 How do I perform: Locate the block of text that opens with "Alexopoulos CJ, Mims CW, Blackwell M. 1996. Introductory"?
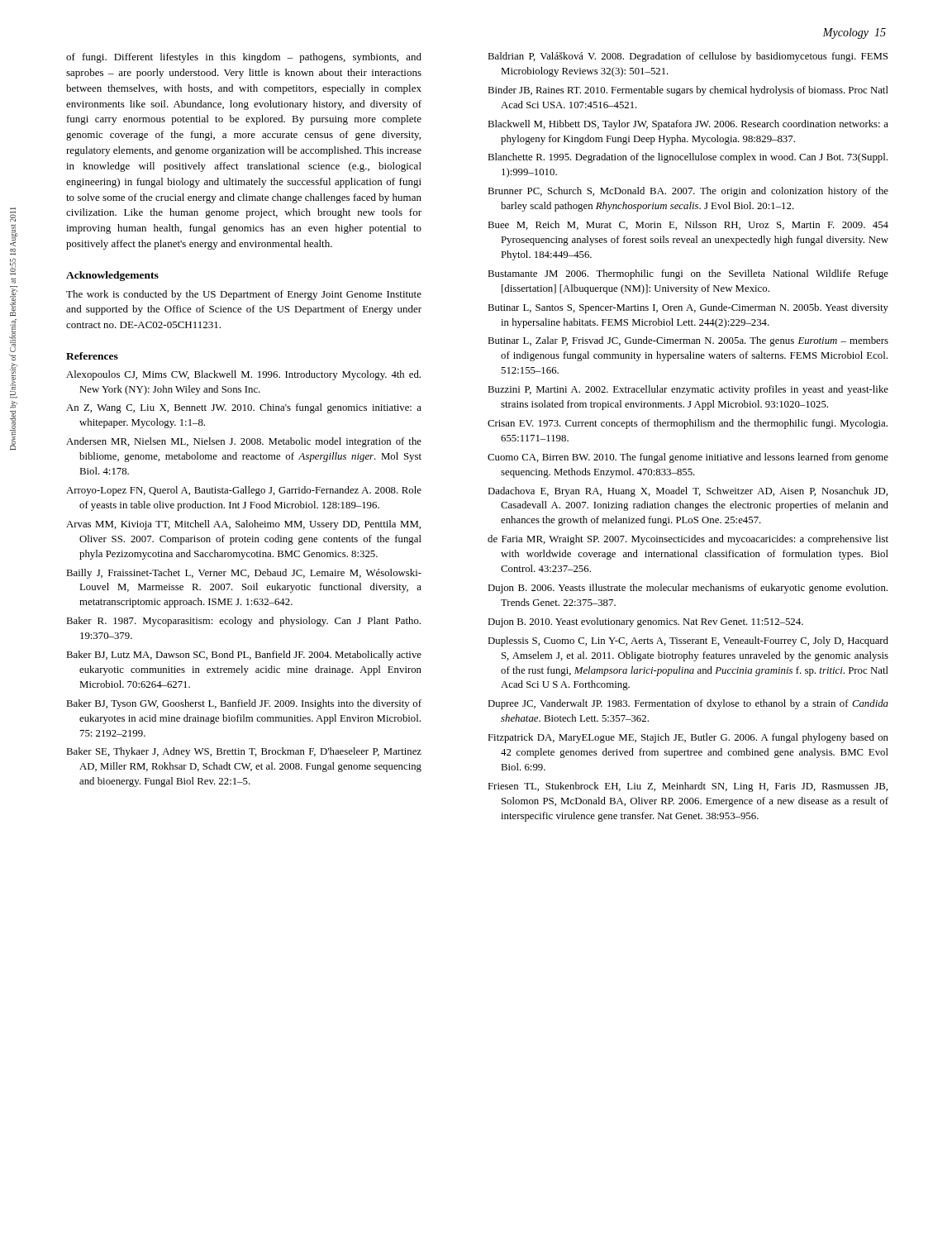(x=244, y=382)
